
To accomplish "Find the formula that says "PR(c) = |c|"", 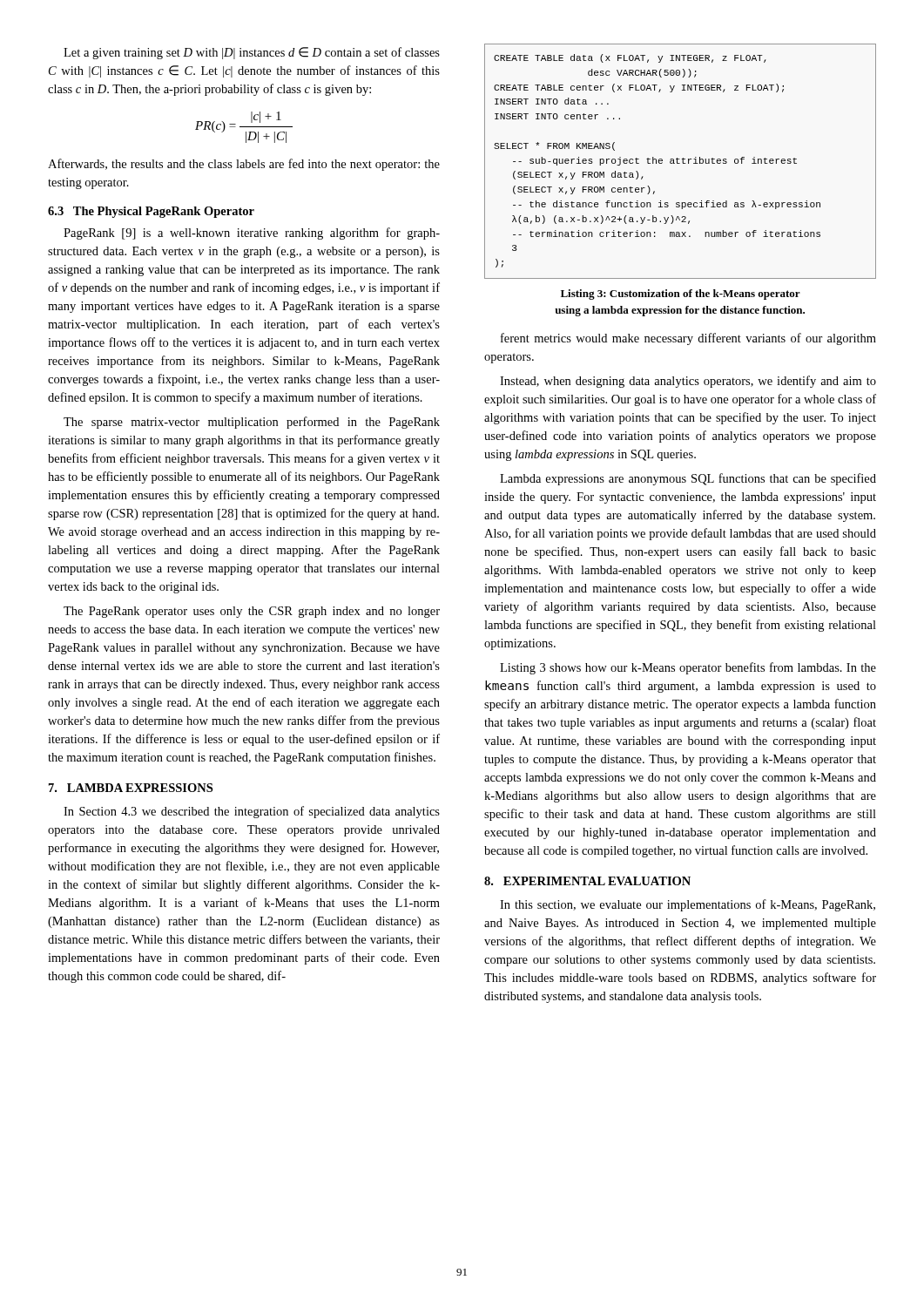I will coord(244,127).
